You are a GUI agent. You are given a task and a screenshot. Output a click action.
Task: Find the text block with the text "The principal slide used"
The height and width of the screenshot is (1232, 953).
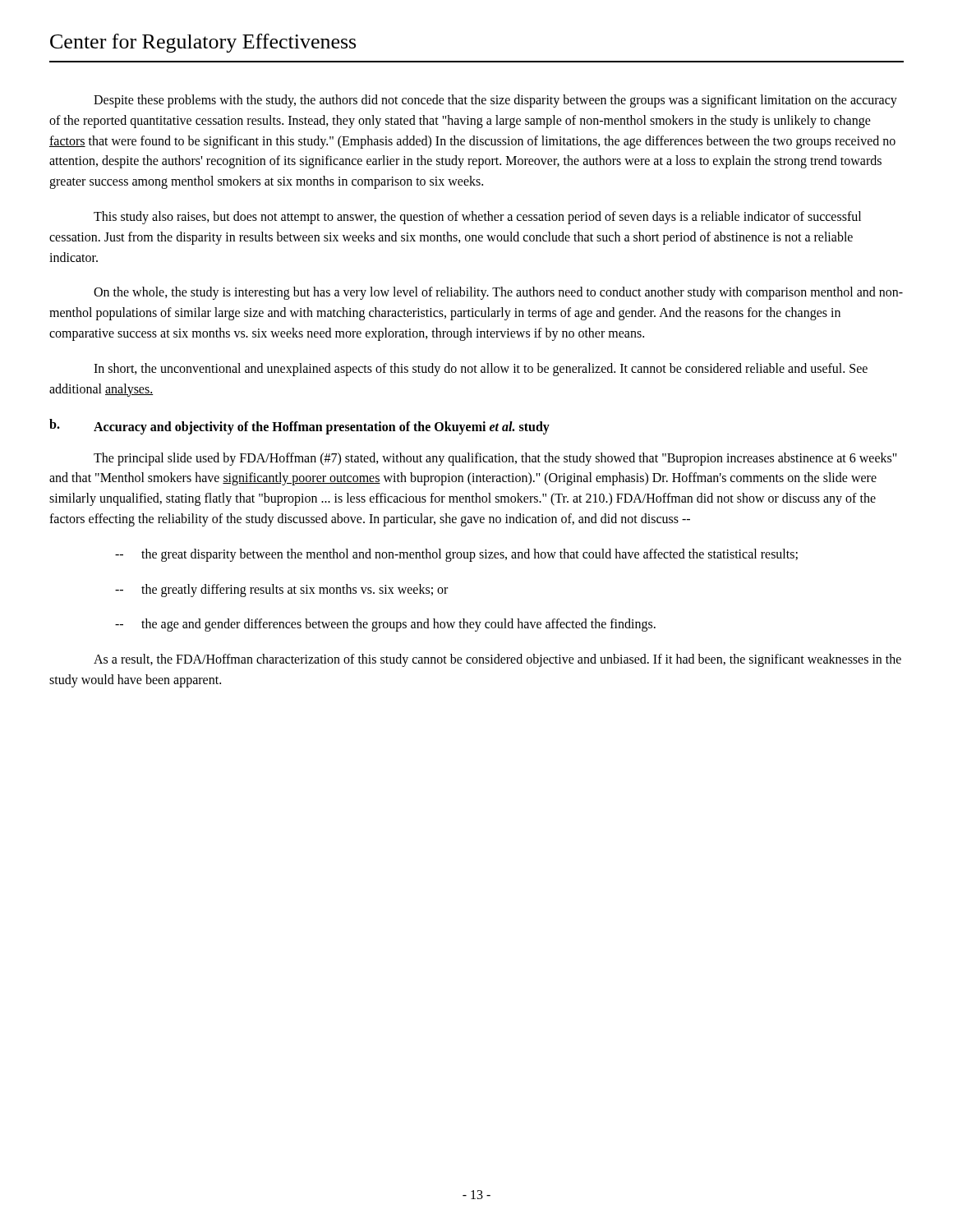click(x=476, y=489)
